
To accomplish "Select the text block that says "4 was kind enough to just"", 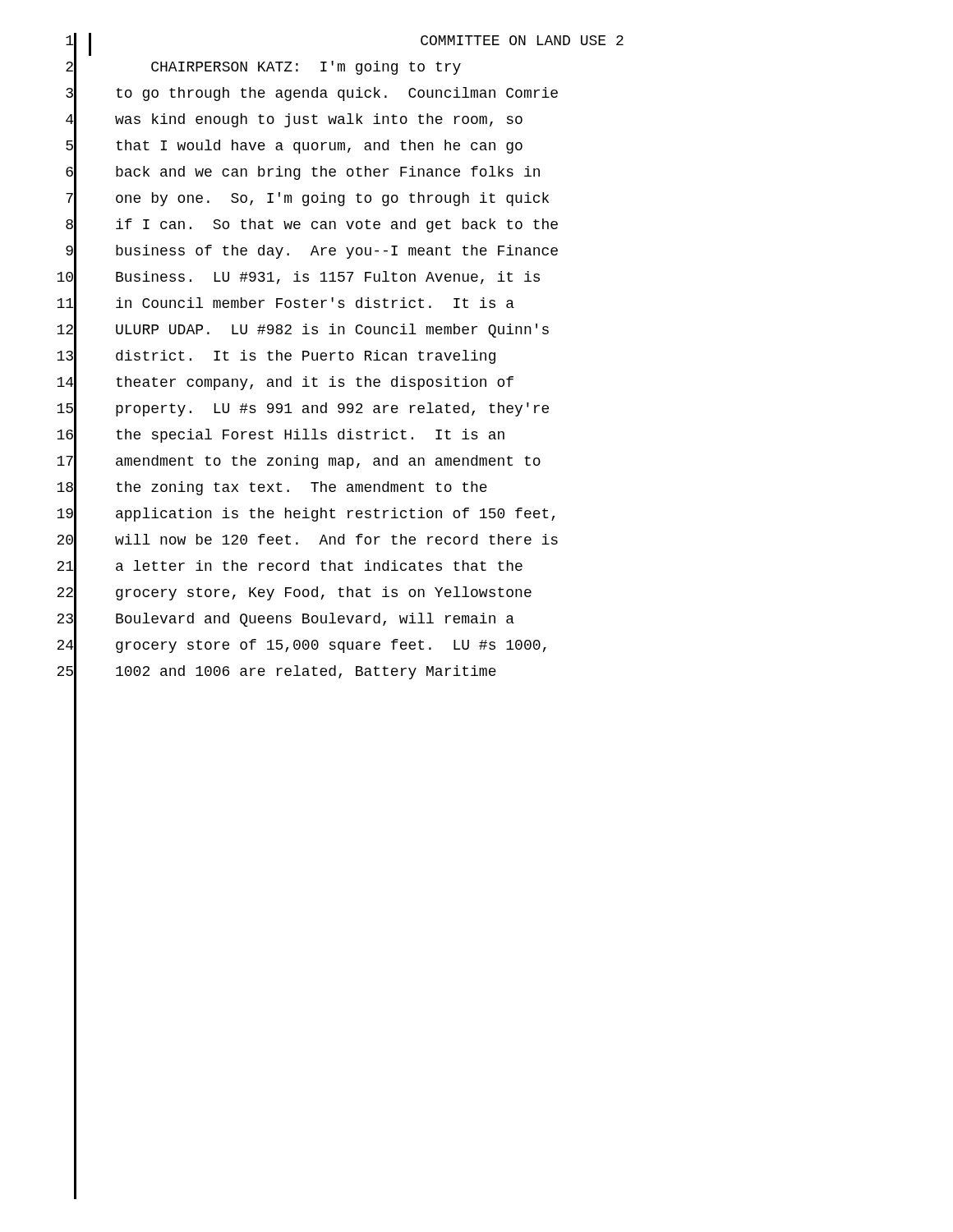I will point(476,120).
